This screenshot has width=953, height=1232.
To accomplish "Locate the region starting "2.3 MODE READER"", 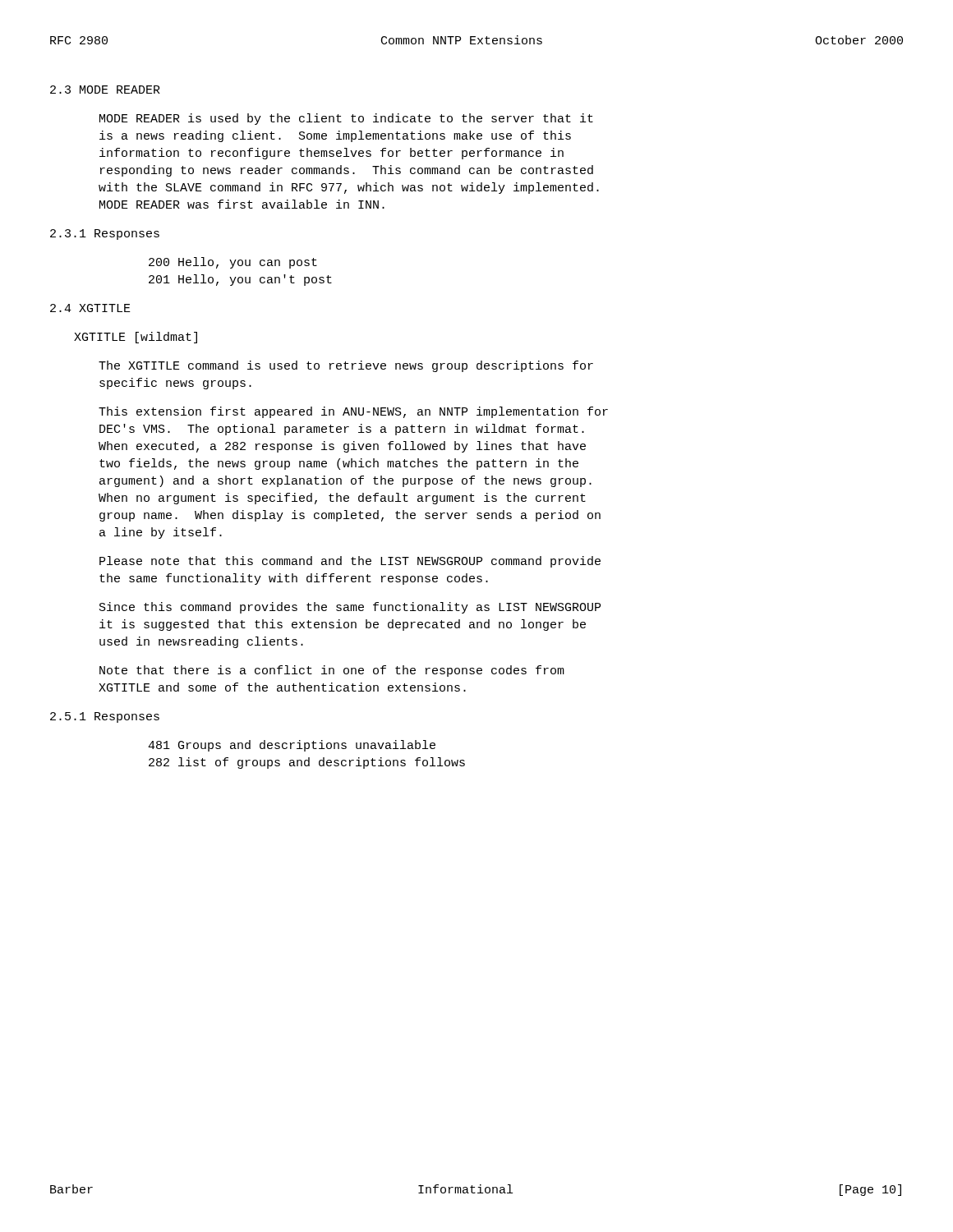I will point(105,91).
